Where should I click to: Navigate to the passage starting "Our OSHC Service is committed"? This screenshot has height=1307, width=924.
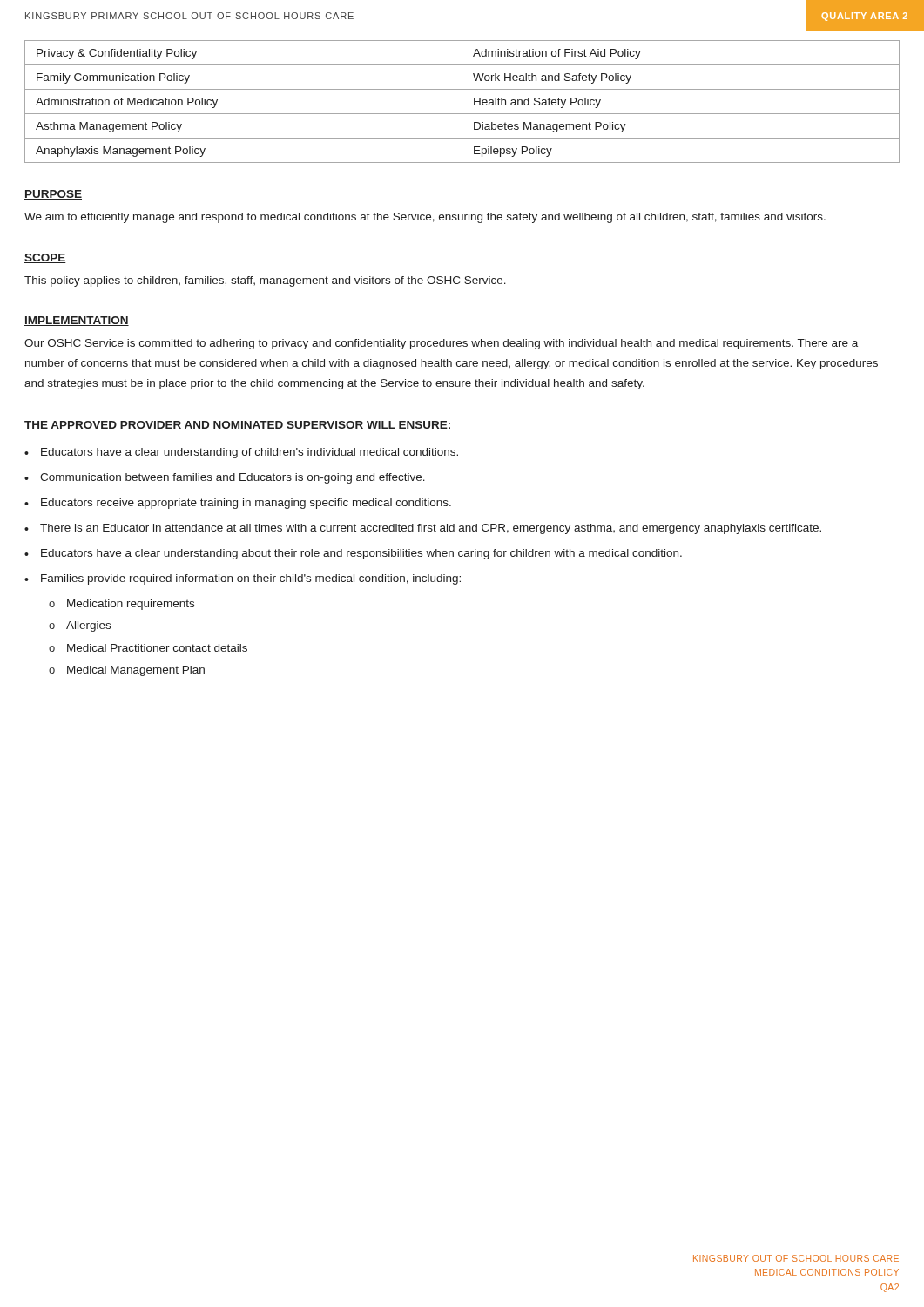(x=451, y=363)
